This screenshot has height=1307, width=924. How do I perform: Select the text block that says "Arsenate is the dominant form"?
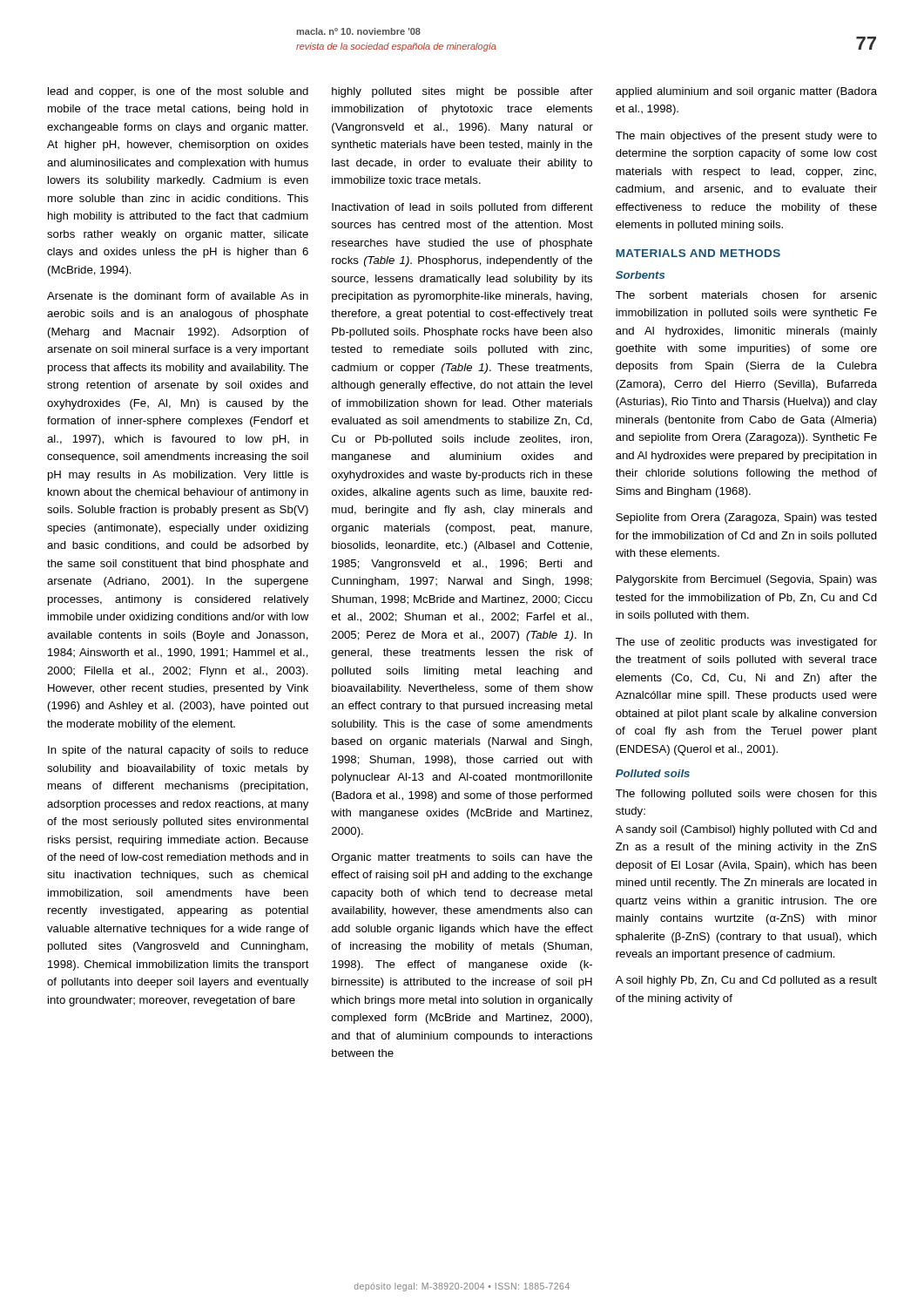[178, 510]
